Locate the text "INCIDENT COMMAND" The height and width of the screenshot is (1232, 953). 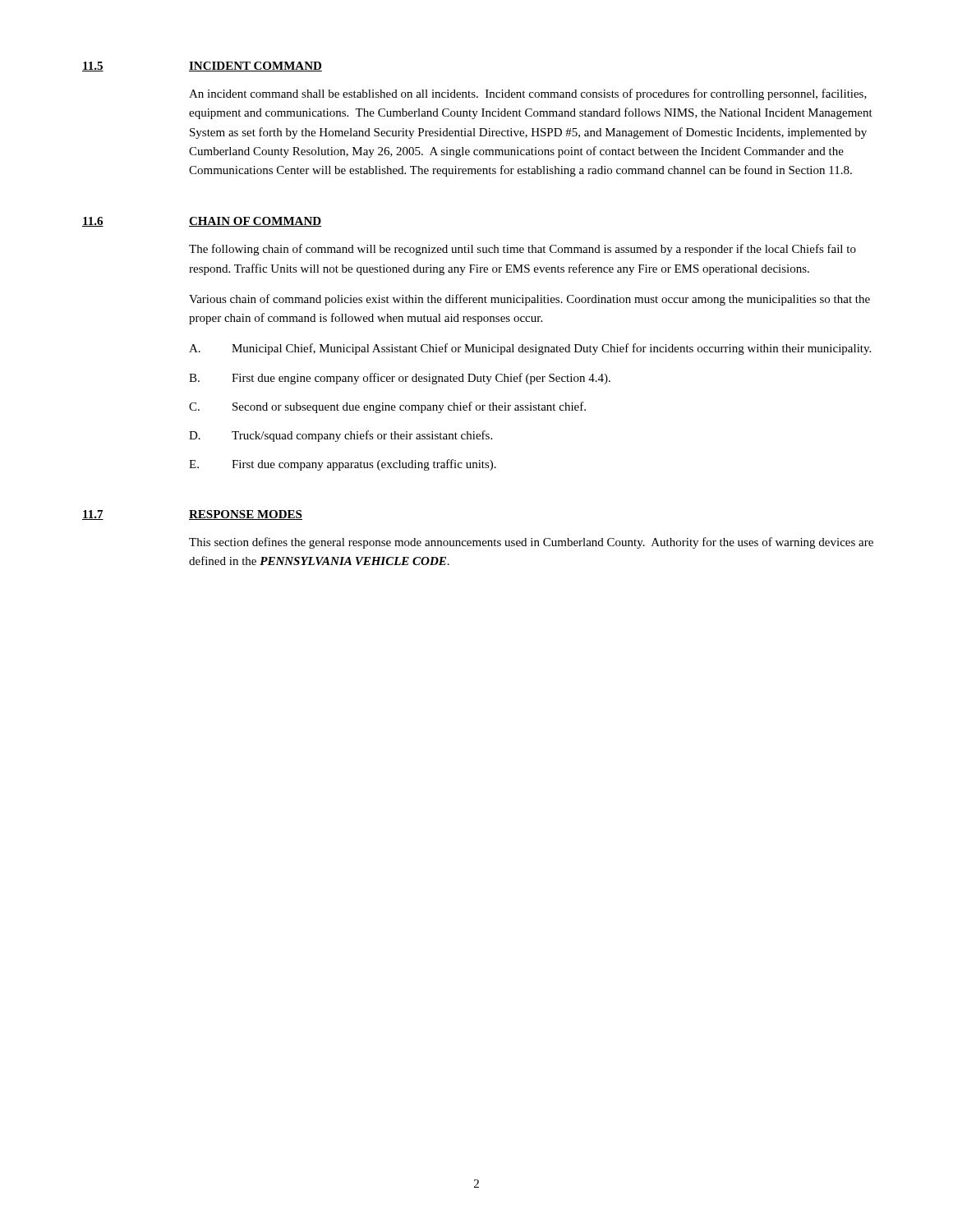(x=255, y=66)
